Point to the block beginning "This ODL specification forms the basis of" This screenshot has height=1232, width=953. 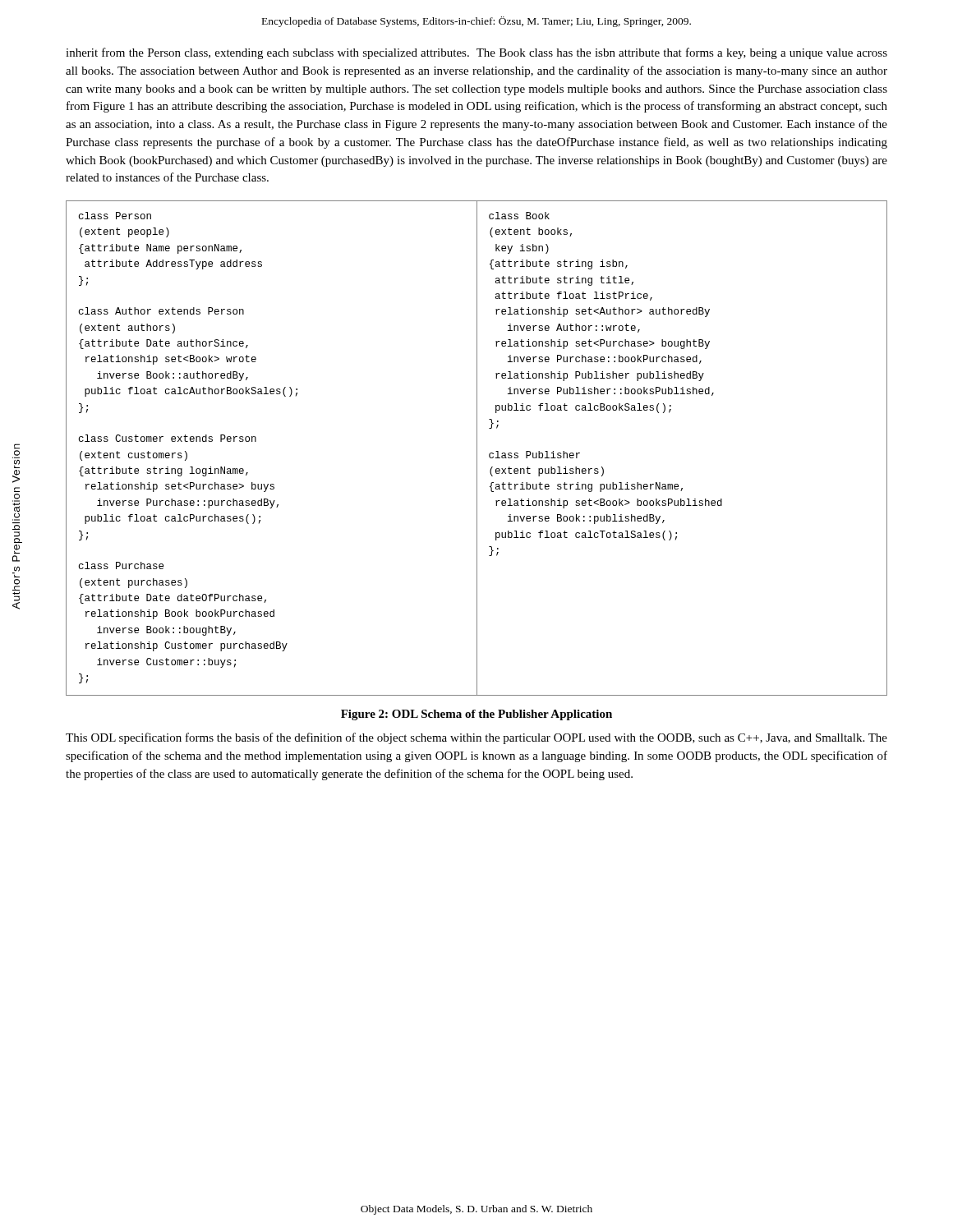[x=476, y=756]
